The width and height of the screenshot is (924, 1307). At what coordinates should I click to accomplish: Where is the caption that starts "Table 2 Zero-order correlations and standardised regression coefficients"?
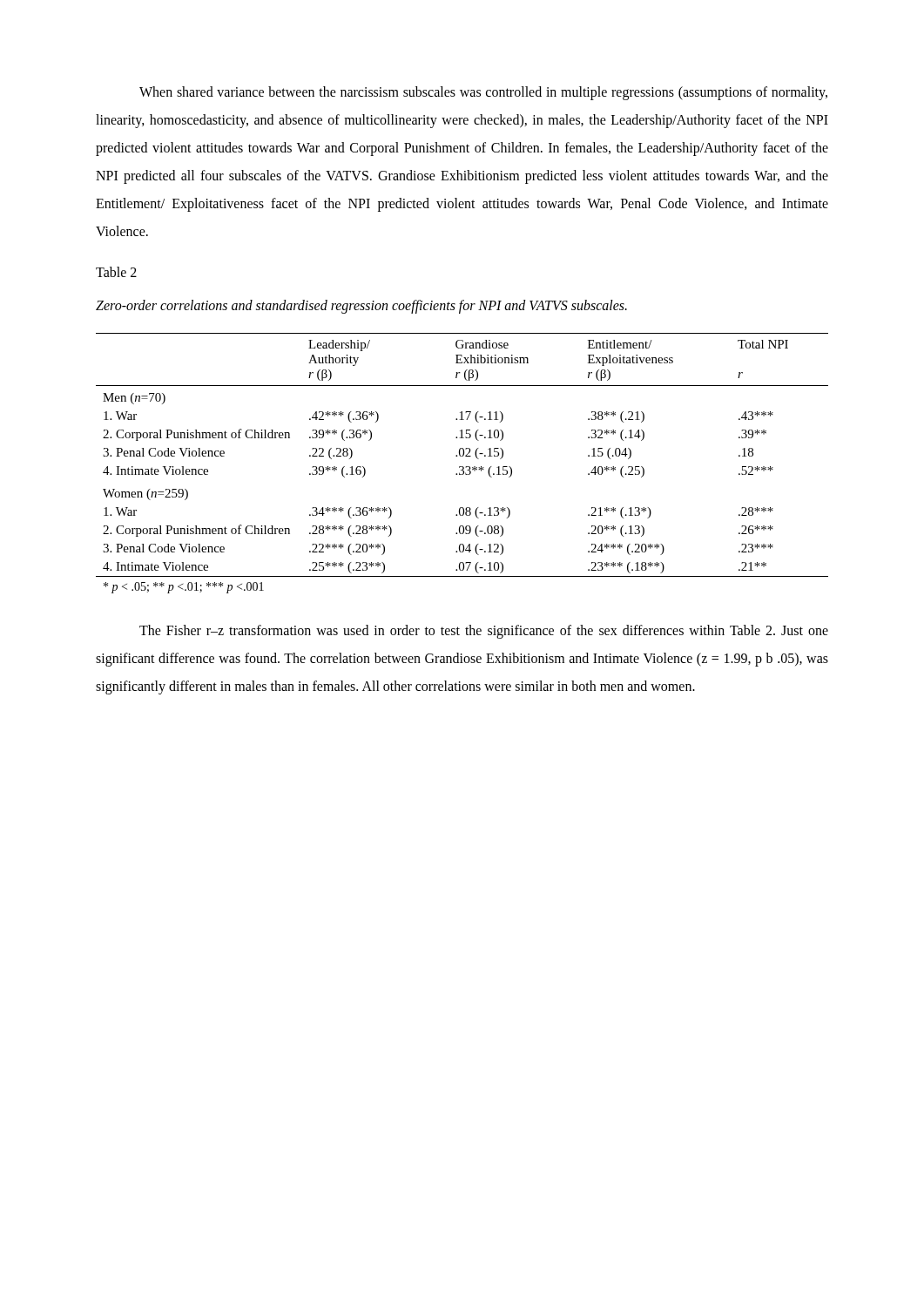(462, 291)
